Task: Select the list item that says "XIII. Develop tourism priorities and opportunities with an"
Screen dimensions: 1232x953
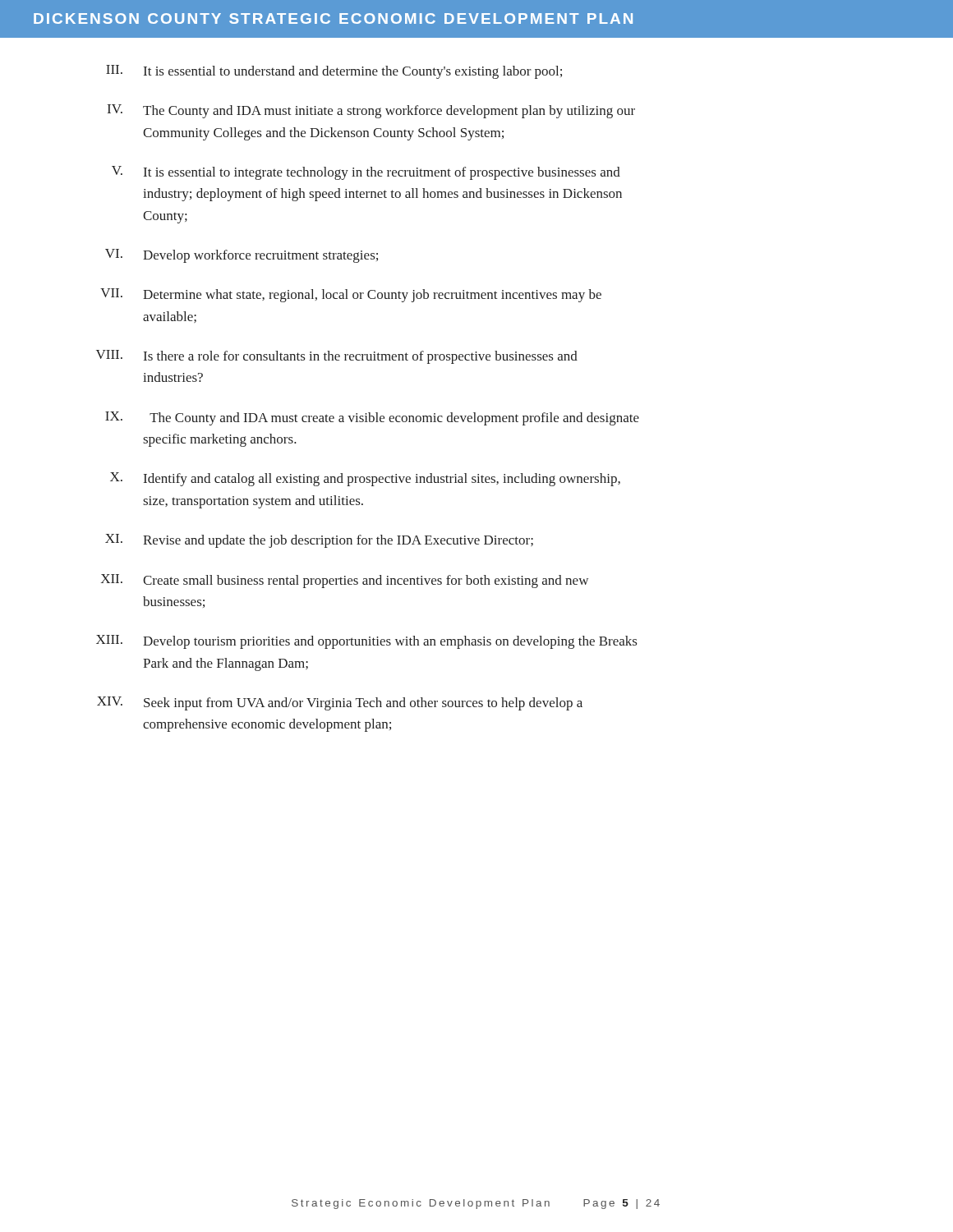Action: pyautogui.click(x=348, y=653)
